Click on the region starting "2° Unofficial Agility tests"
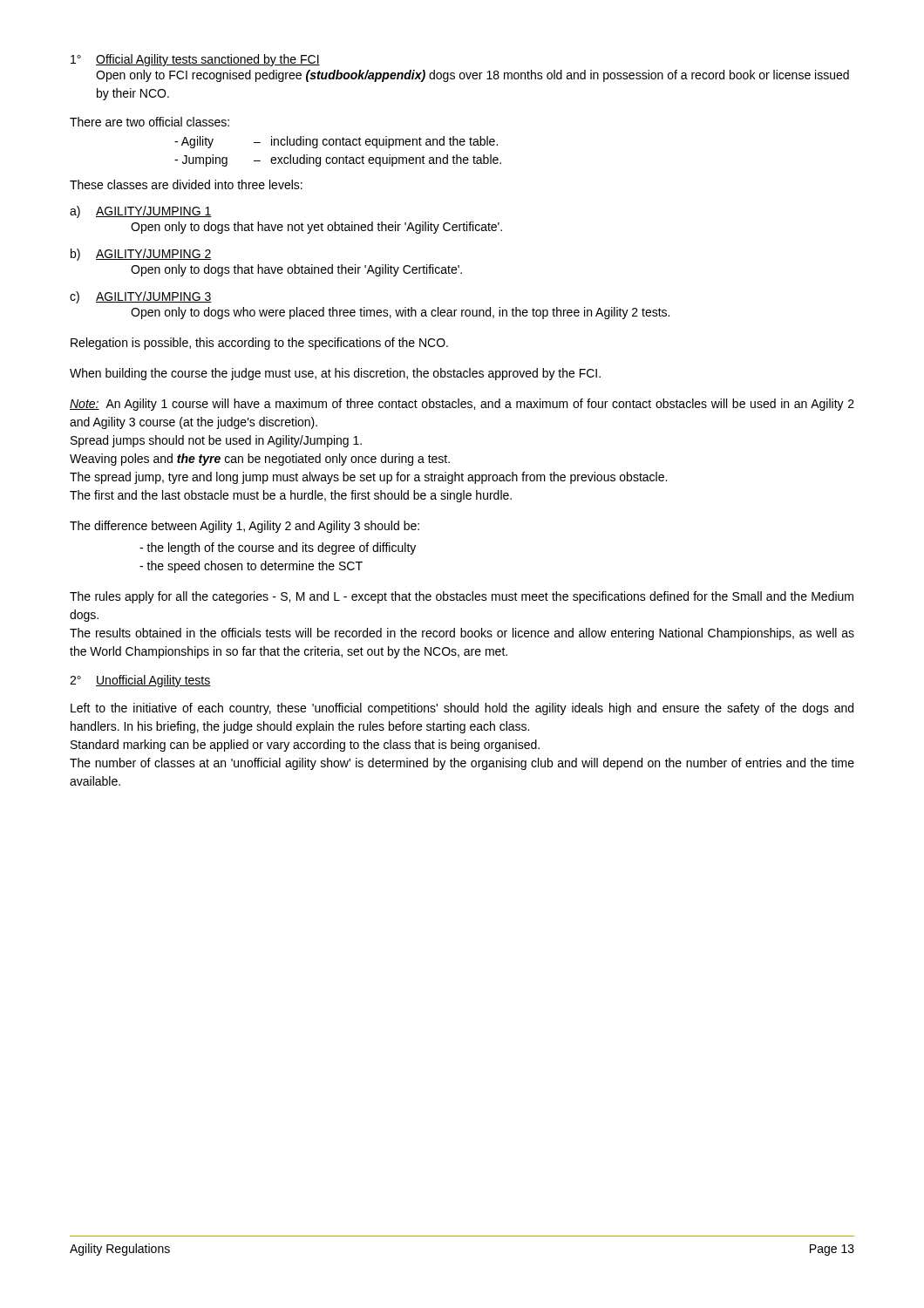 [x=140, y=680]
